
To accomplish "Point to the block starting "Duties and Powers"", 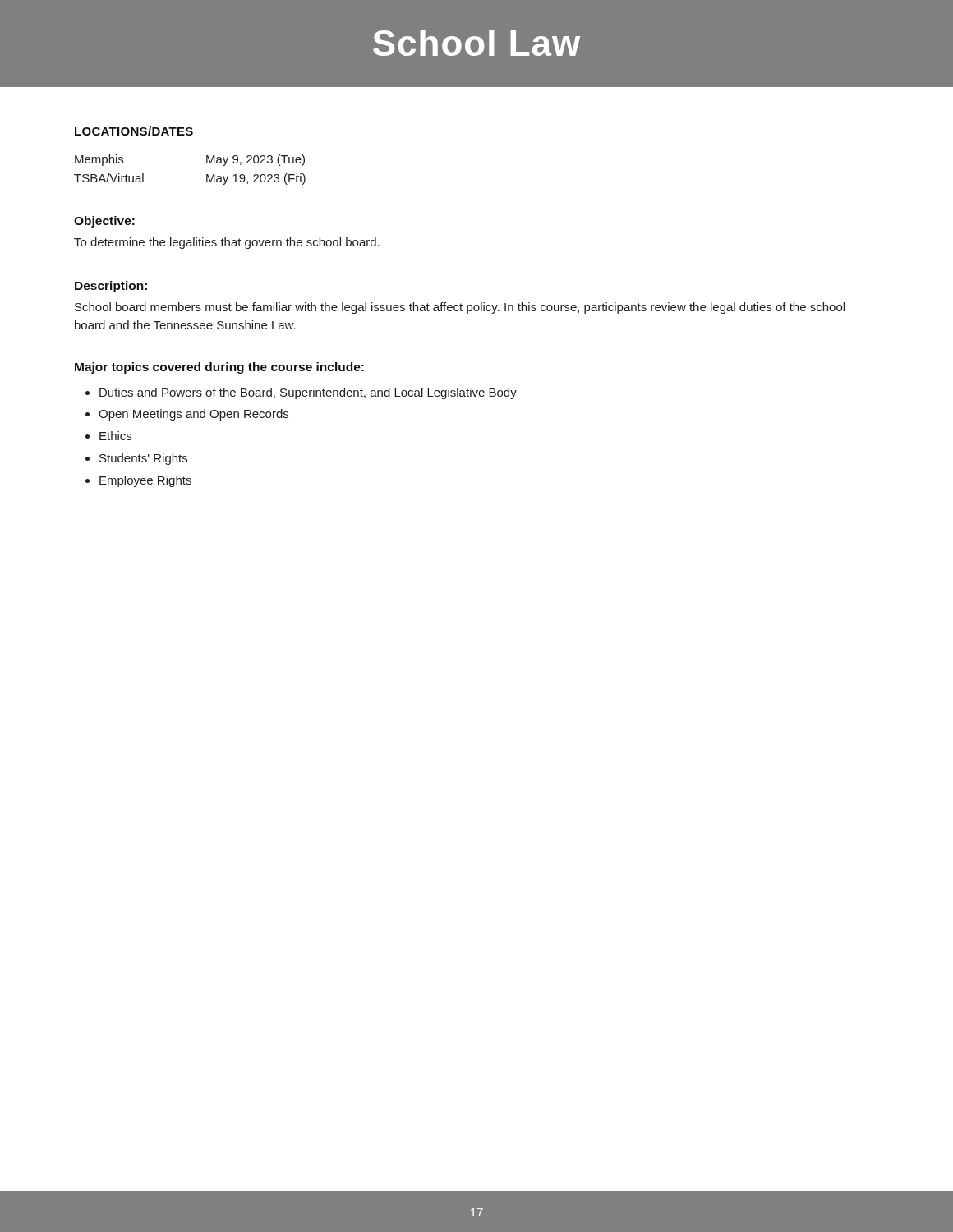I will pos(308,392).
